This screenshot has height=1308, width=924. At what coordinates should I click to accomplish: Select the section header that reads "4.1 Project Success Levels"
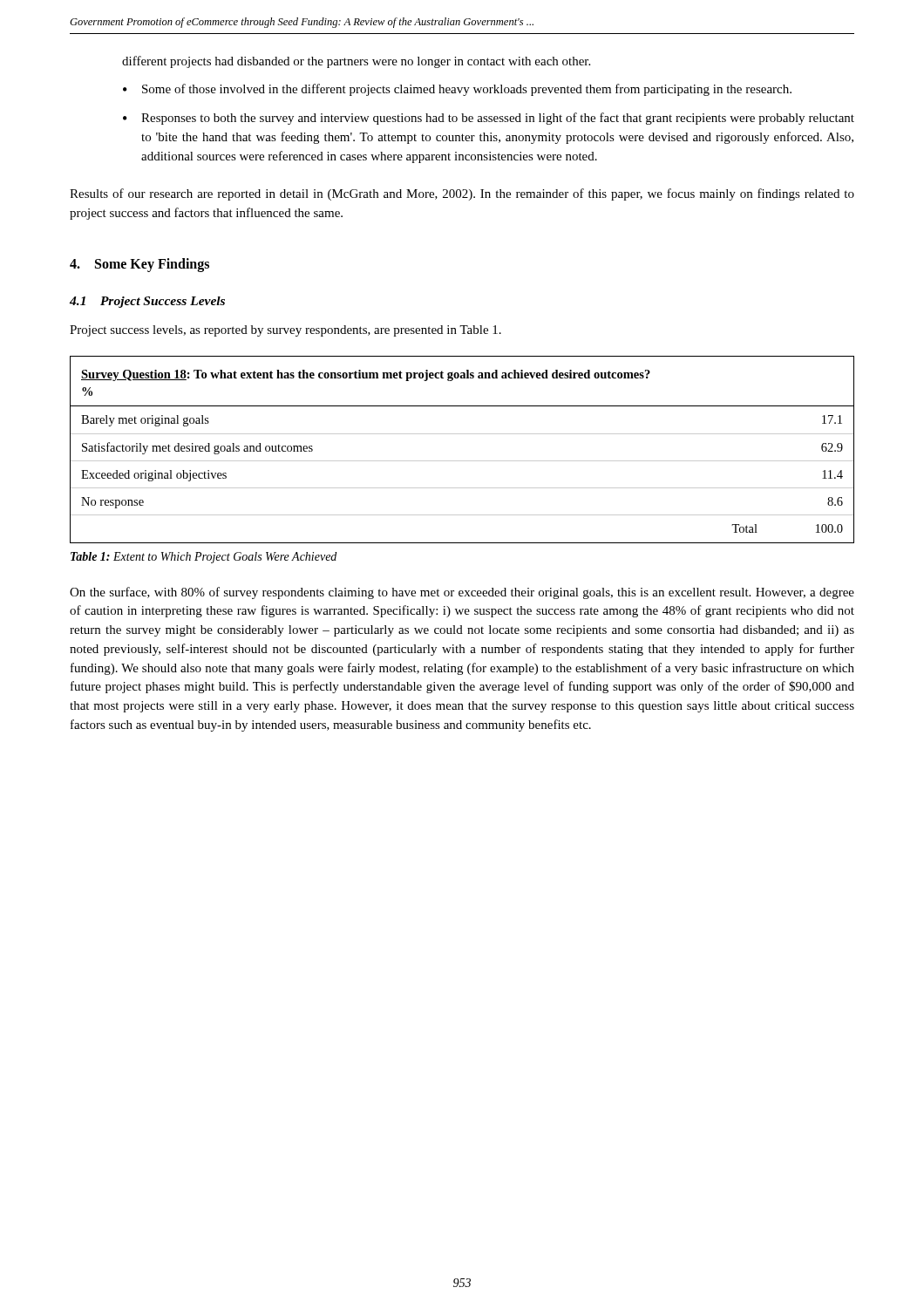(148, 300)
